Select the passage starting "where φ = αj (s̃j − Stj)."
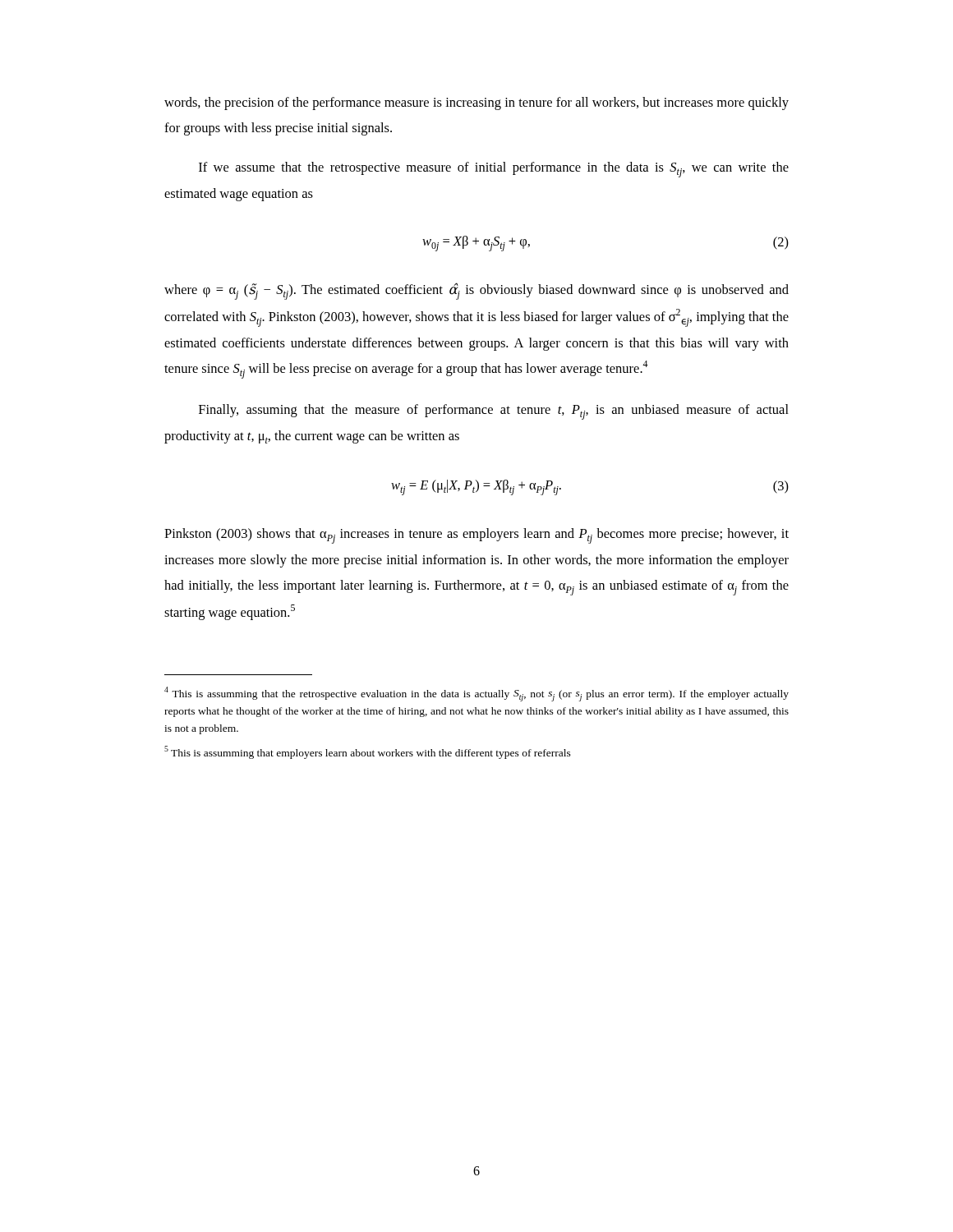The width and height of the screenshot is (953, 1232). coord(476,330)
